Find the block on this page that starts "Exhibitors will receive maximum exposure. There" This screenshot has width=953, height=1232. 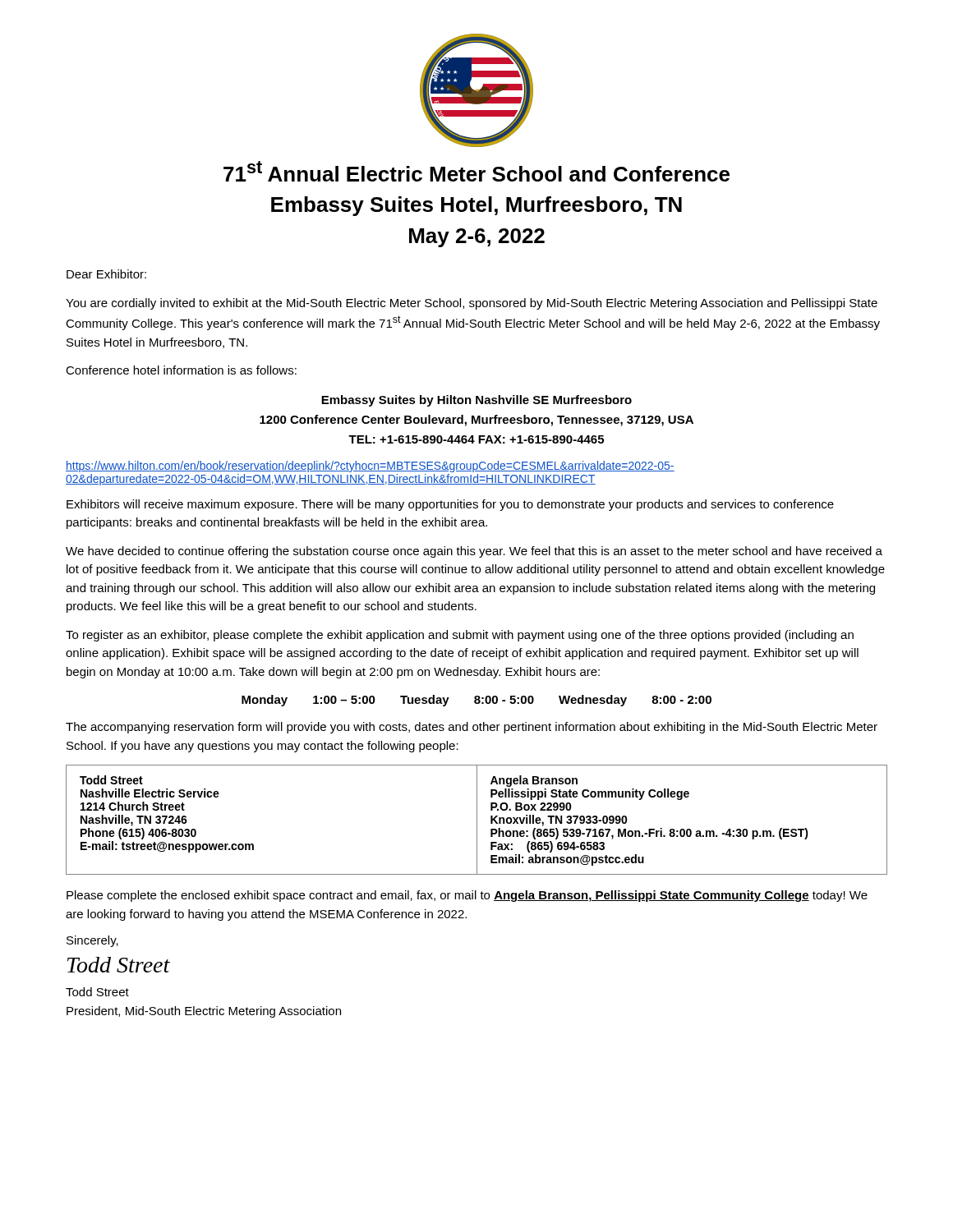450,513
